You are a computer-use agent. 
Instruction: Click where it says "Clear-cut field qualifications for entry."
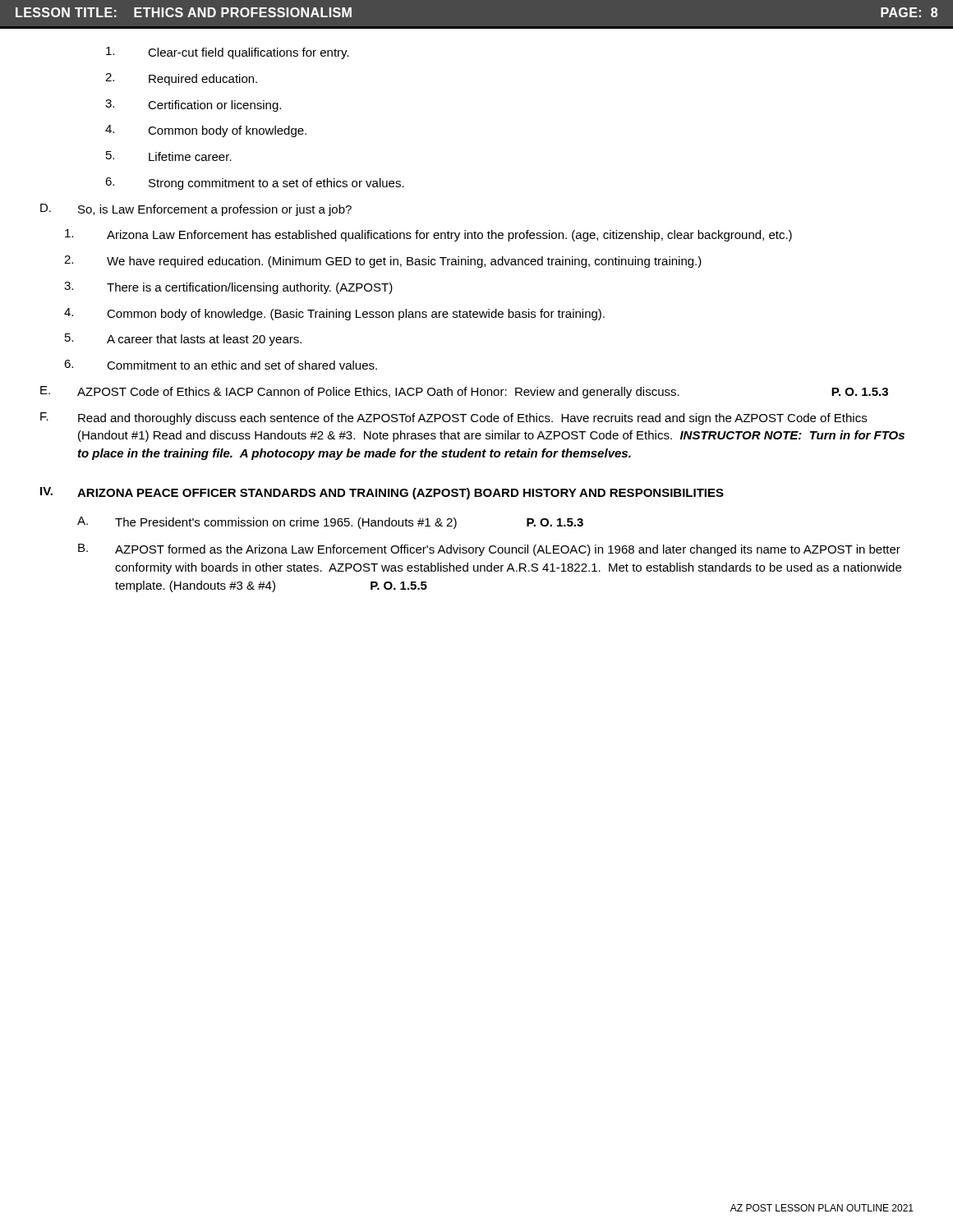click(x=228, y=53)
